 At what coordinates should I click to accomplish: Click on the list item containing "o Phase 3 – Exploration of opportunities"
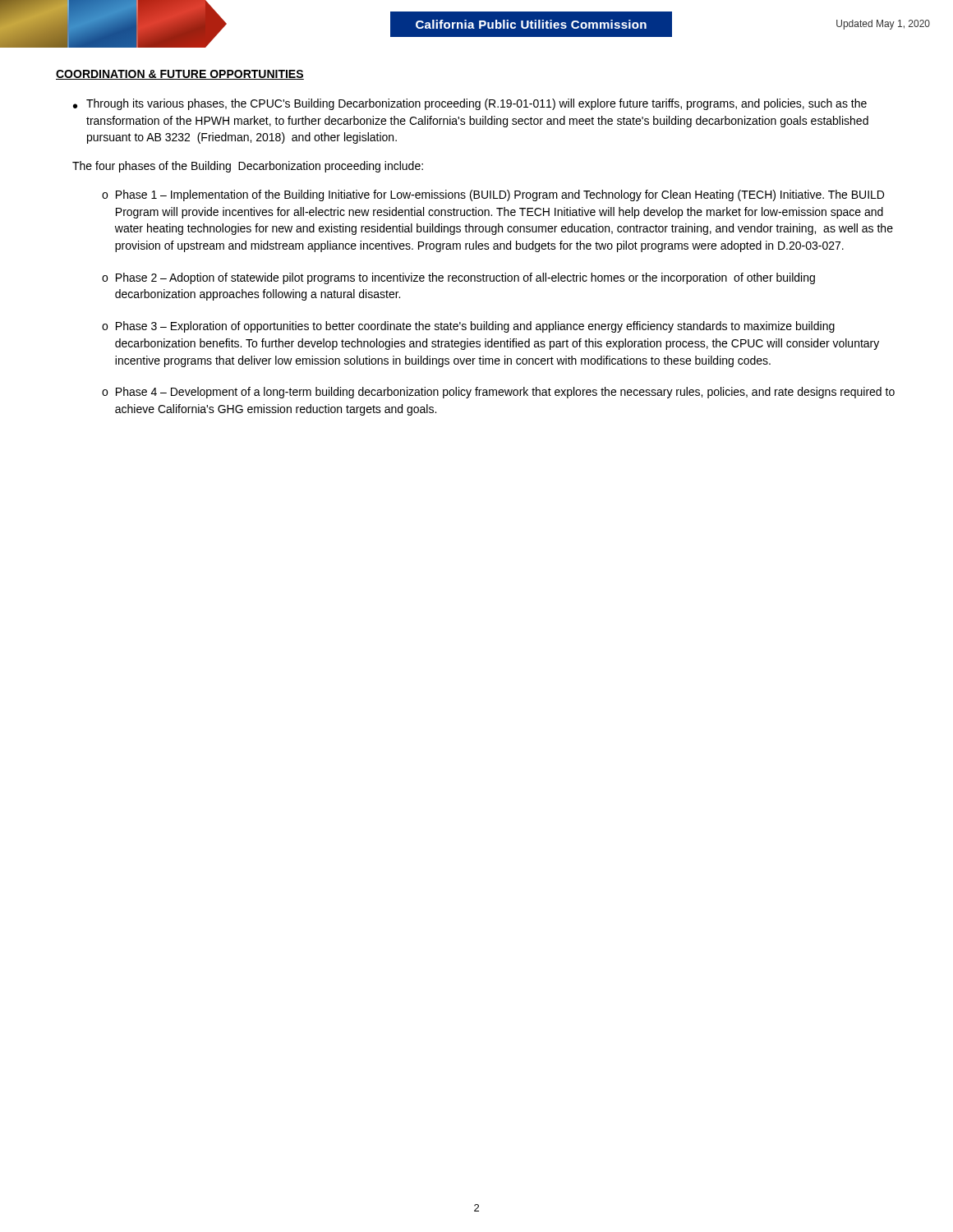500,344
